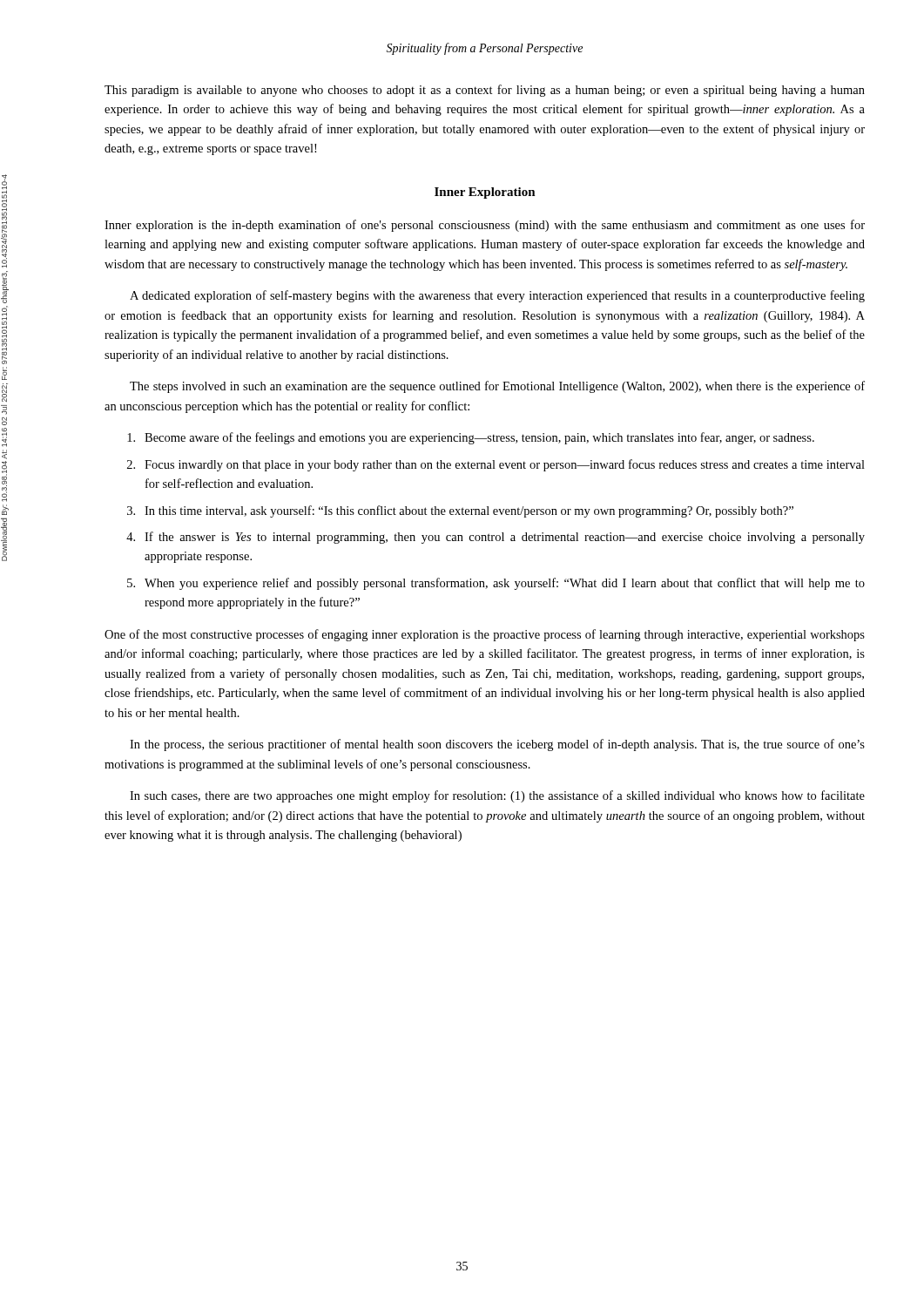
Task: Find the text block containing "The steps involved in"
Action: 485,396
